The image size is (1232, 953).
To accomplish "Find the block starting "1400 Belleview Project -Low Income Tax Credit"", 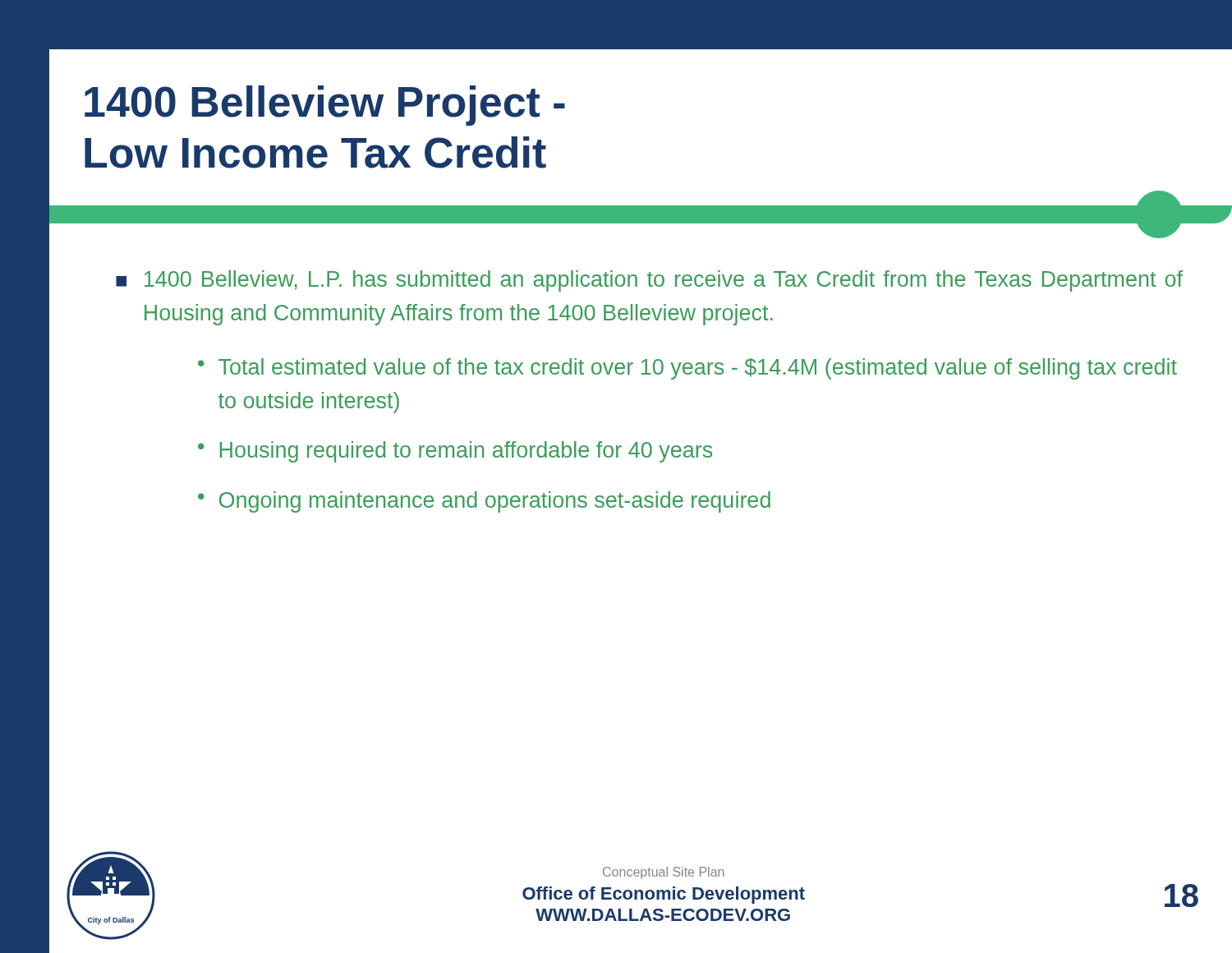I will click(324, 127).
